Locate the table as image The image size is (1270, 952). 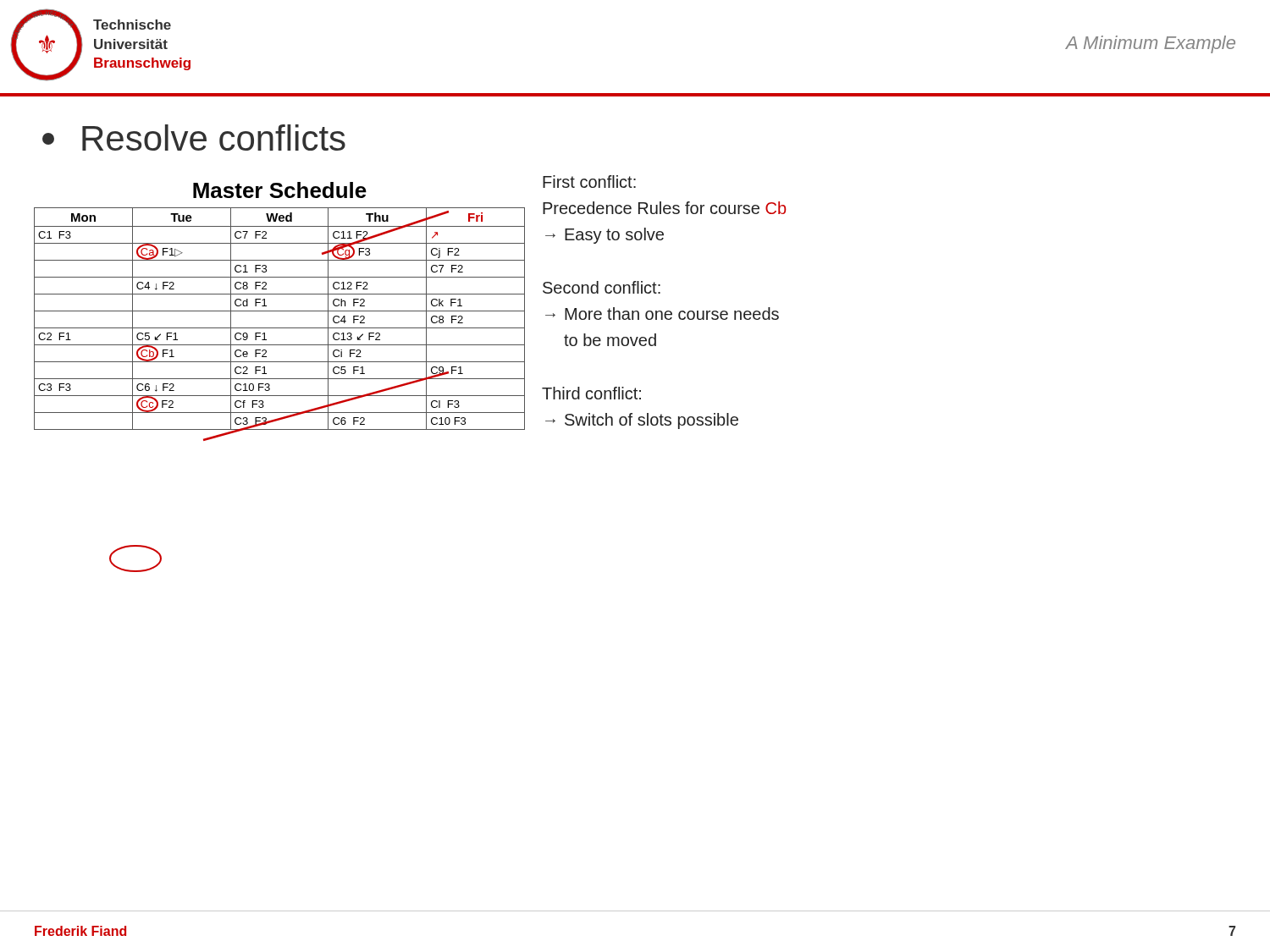pyautogui.click(x=279, y=304)
